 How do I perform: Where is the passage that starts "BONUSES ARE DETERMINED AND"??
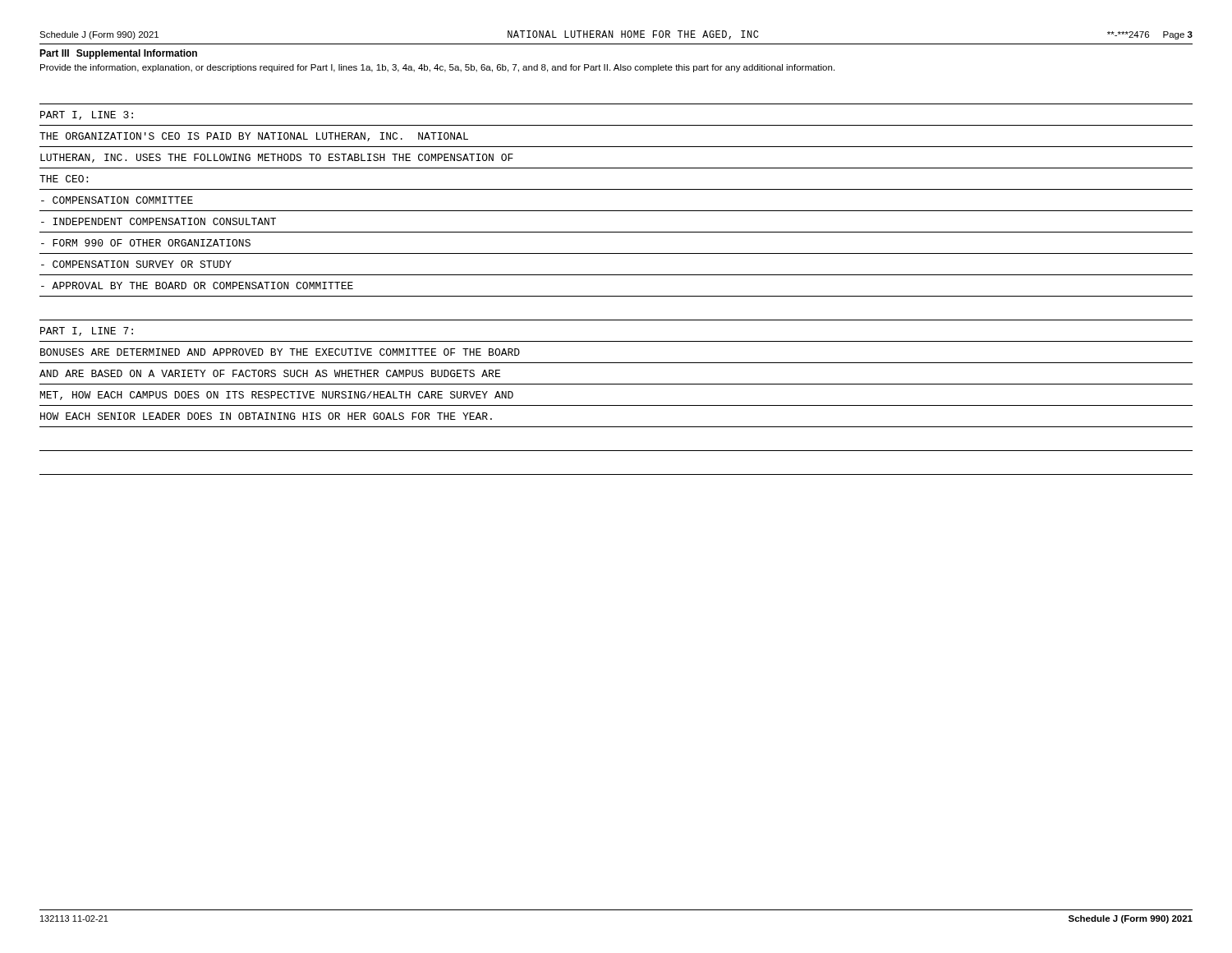point(280,352)
